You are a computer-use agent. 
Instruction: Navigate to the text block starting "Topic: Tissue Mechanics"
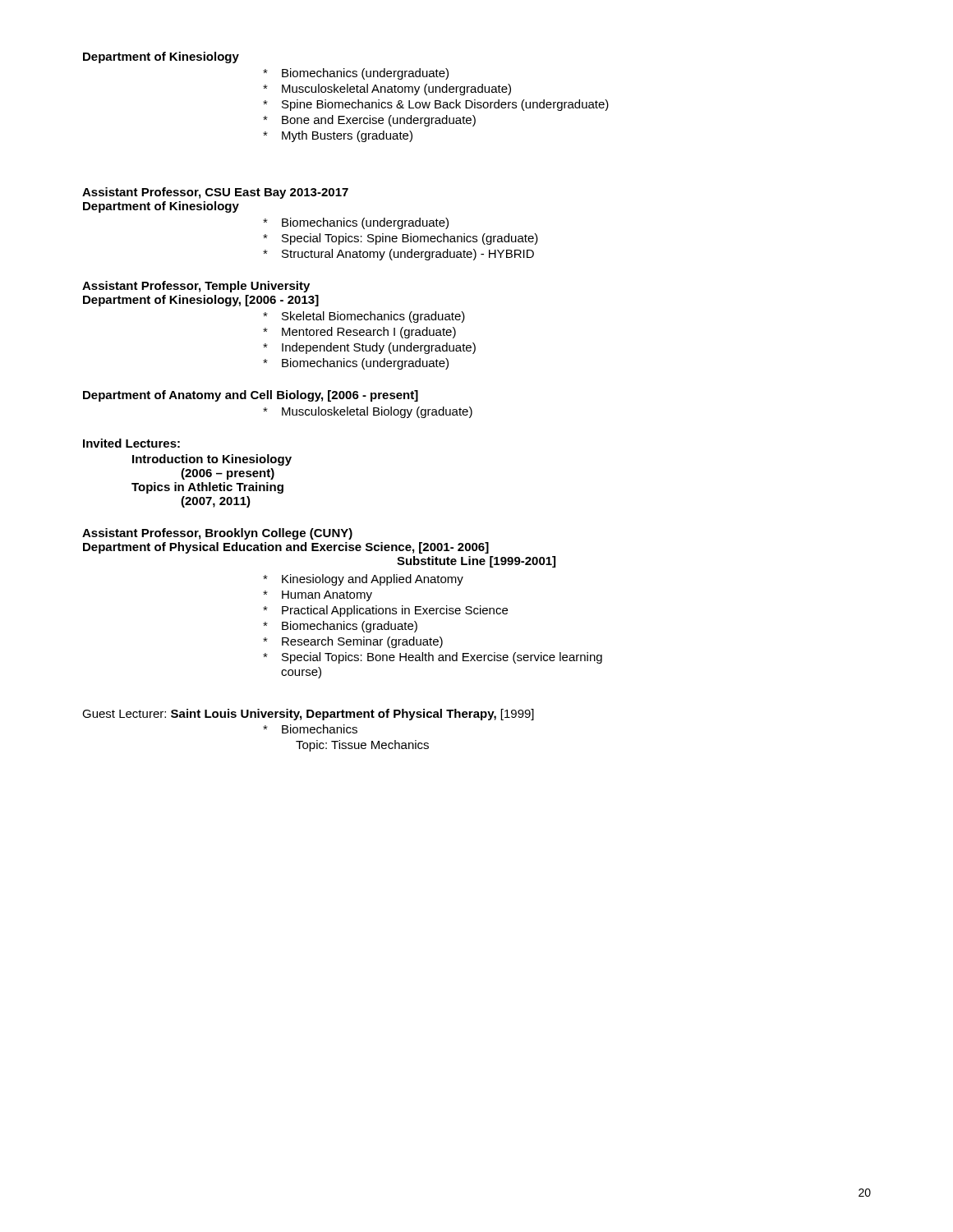click(363, 745)
